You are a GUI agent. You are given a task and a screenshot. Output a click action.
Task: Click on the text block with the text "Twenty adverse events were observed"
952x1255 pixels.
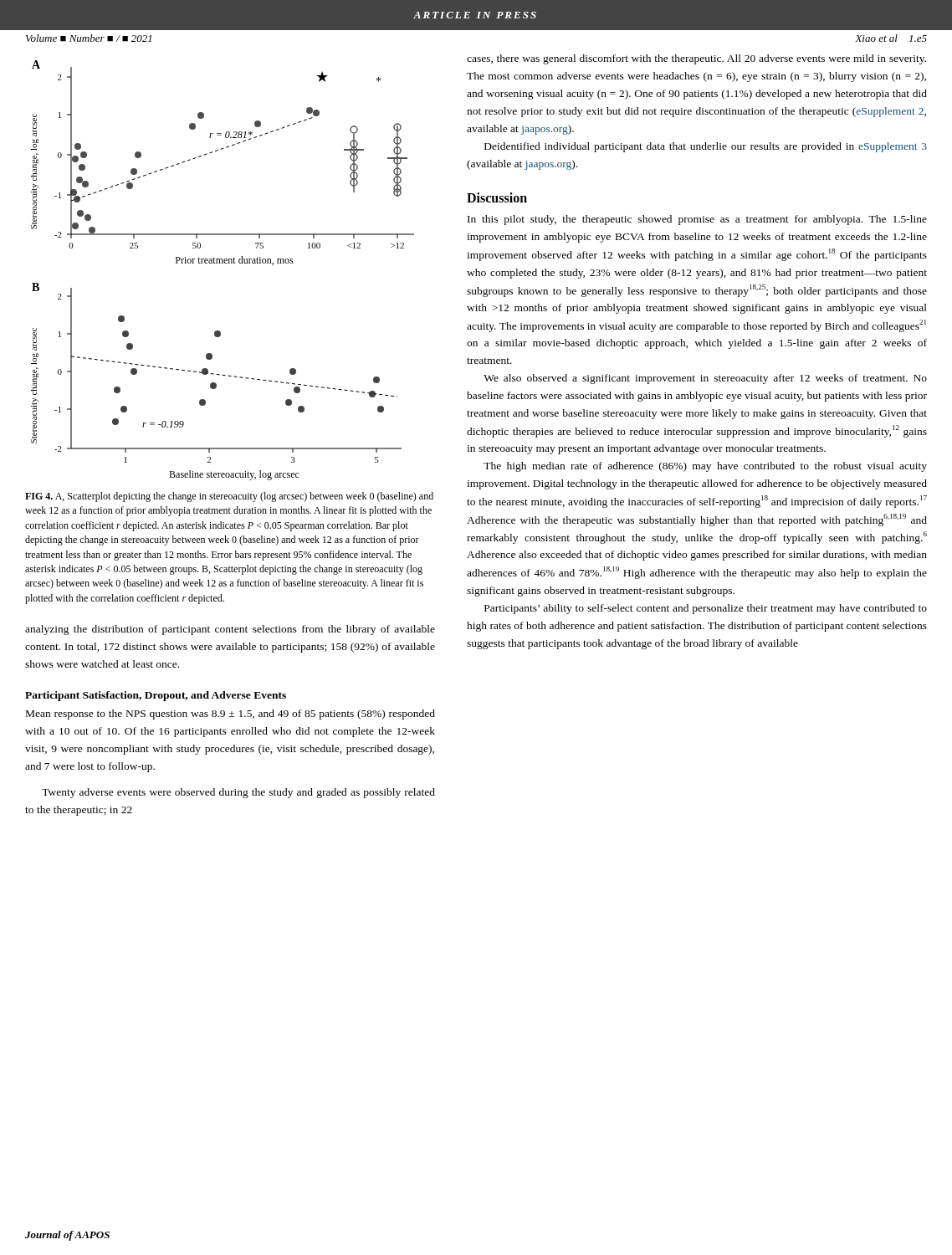[230, 800]
